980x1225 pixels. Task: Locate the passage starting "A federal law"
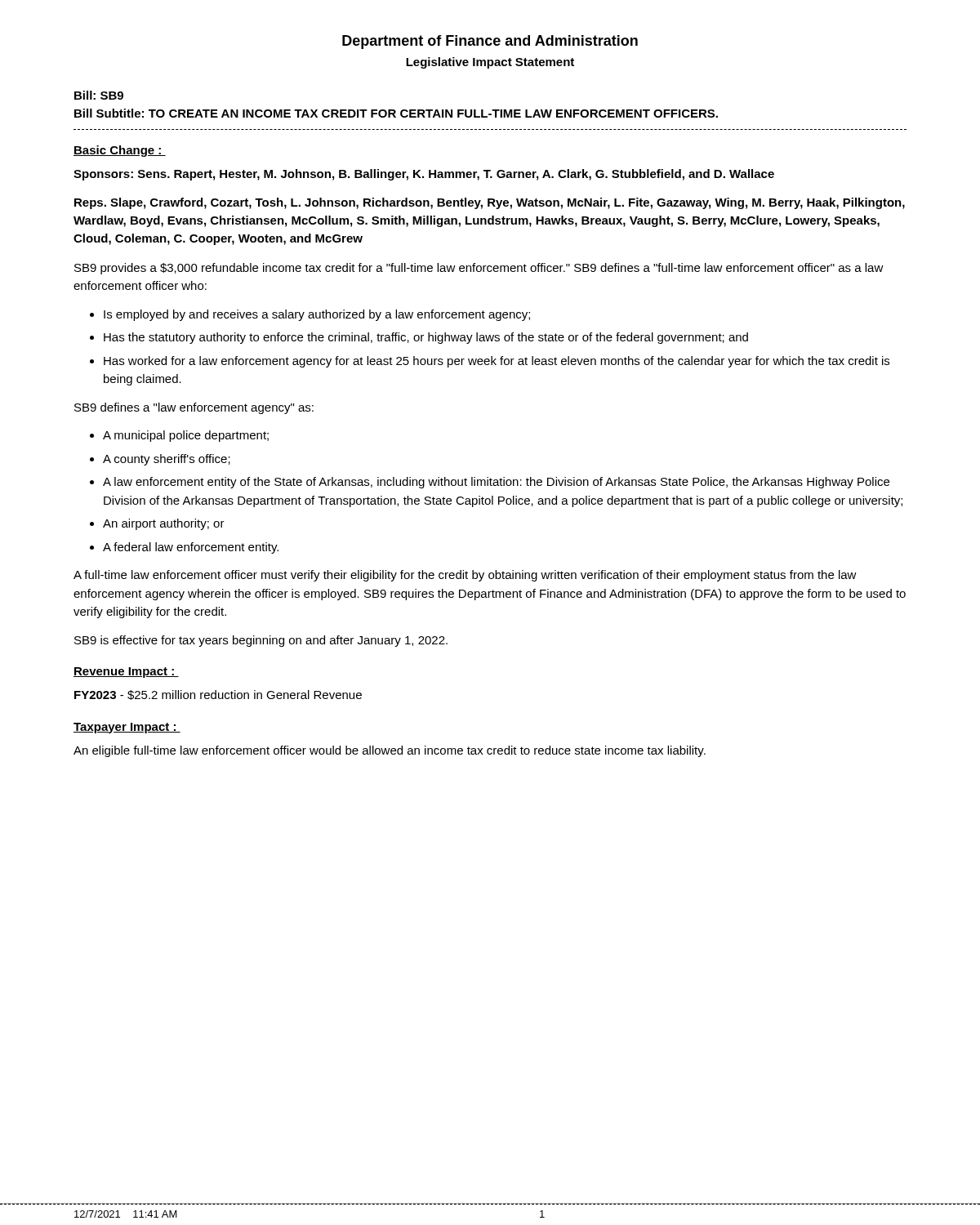pyautogui.click(x=191, y=546)
